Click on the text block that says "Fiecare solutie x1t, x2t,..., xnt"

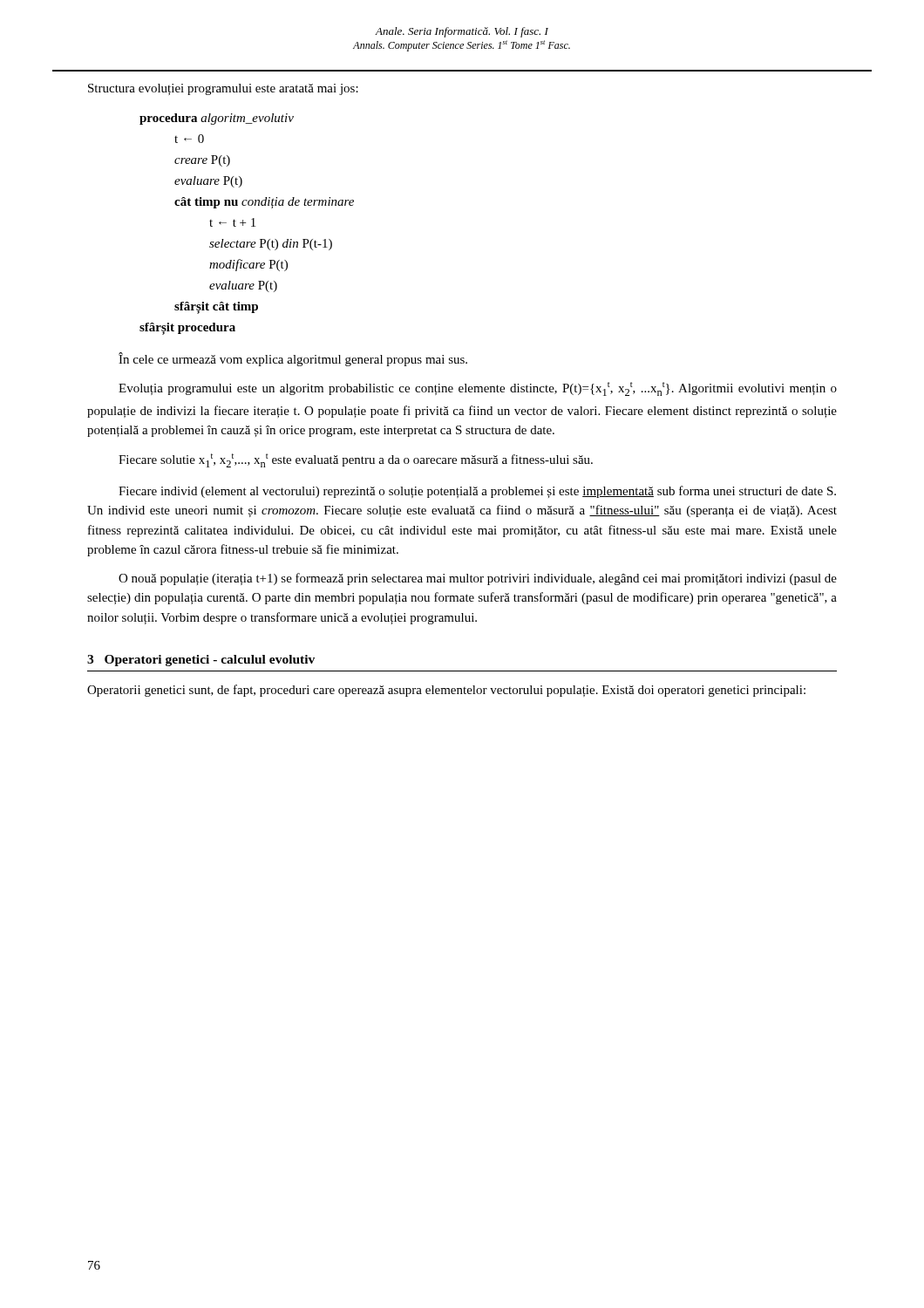[356, 460]
